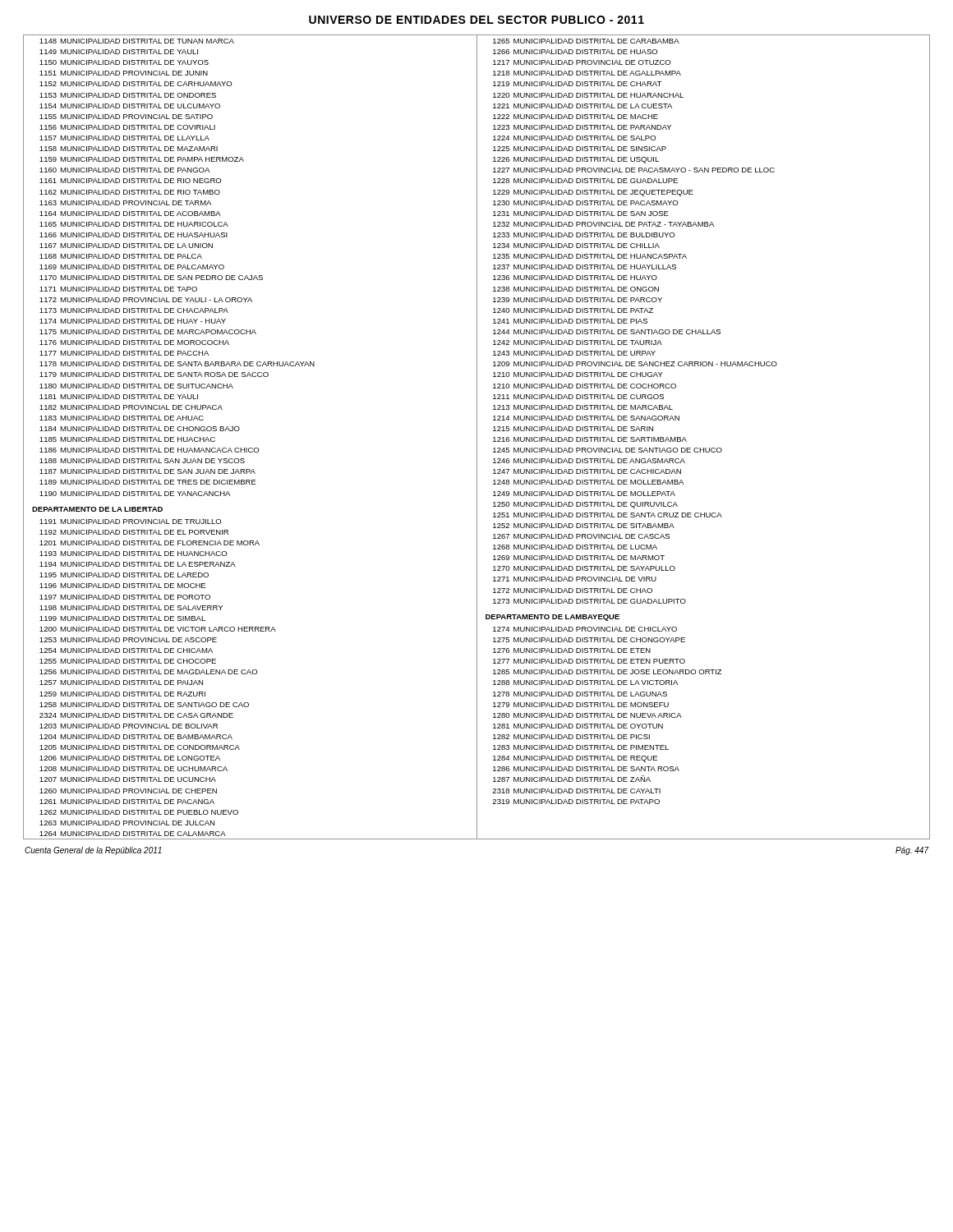Image resolution: width=953 pixels, height=1232 pixels.
Task: Find the table that mentions "1148MUNICIPALIDAD DISTRITAL DE TUNAN"
Action: 250,437
